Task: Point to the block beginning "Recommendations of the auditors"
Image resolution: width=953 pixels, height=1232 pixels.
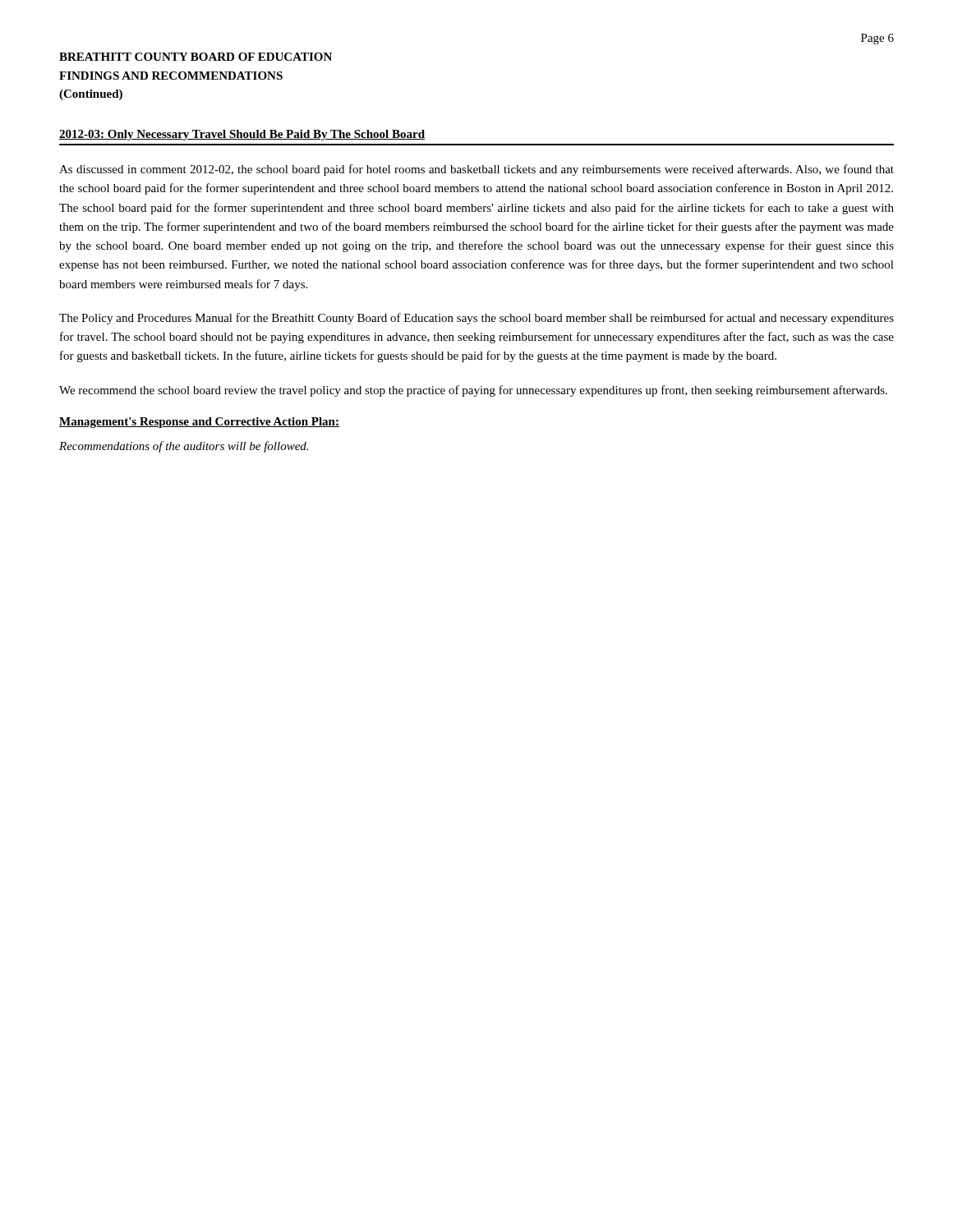Action: click(x=184, y=446)
